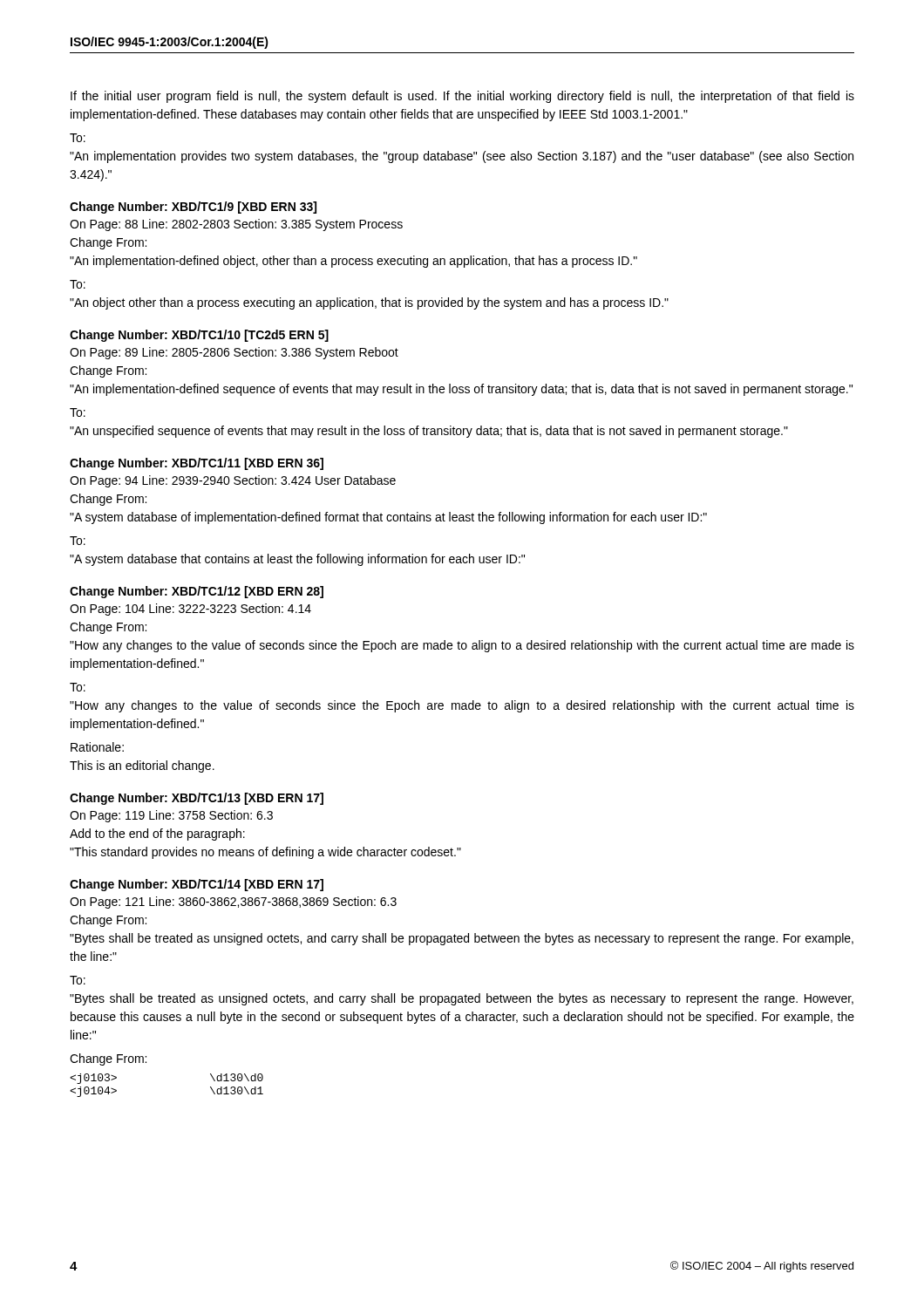Screen dimensions: 1308x924
Task: Find the element starting "If the initial user program field"
Action: tap(462, 97)
